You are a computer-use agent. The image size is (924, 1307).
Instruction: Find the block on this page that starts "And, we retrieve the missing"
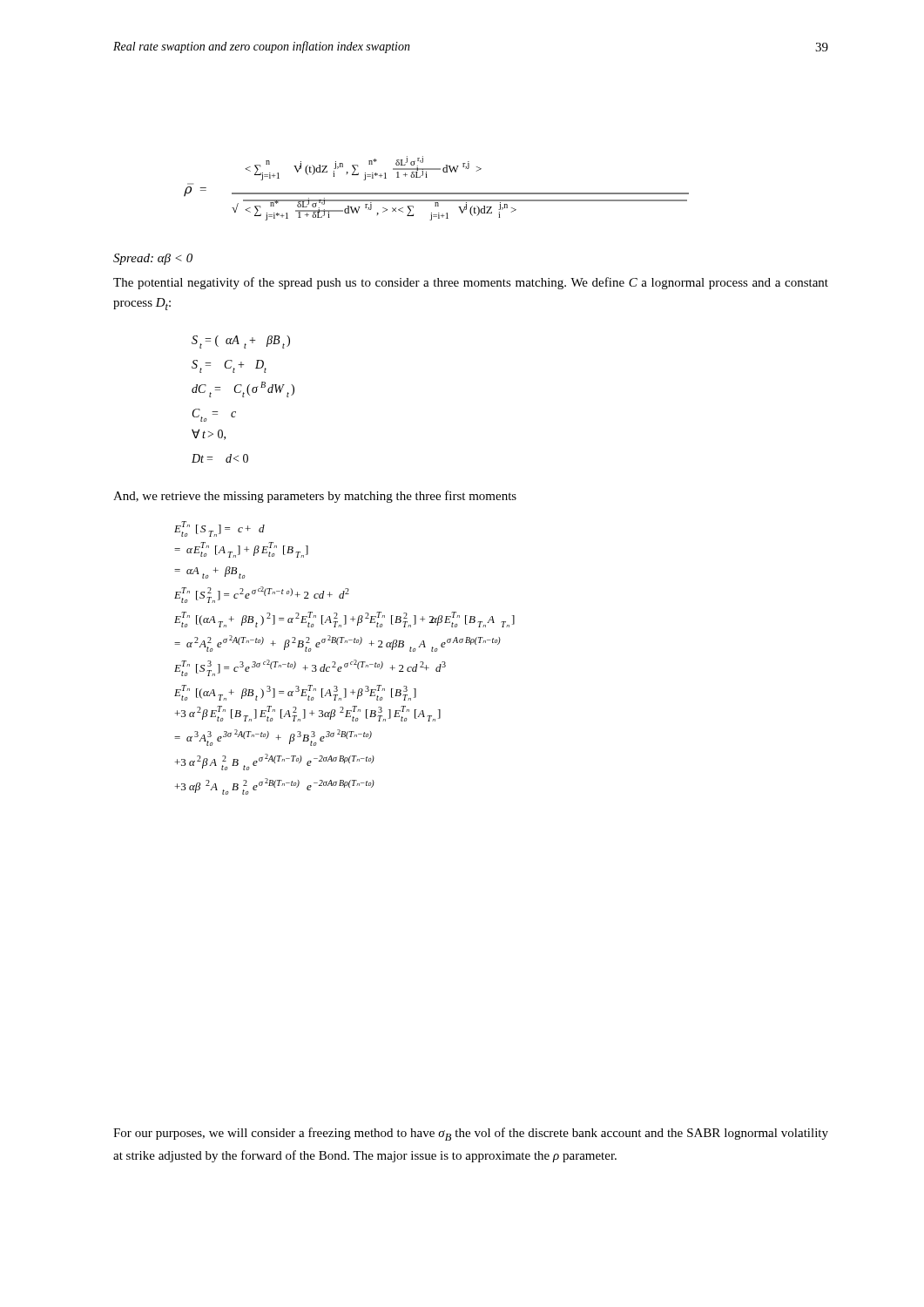[315, 495]
